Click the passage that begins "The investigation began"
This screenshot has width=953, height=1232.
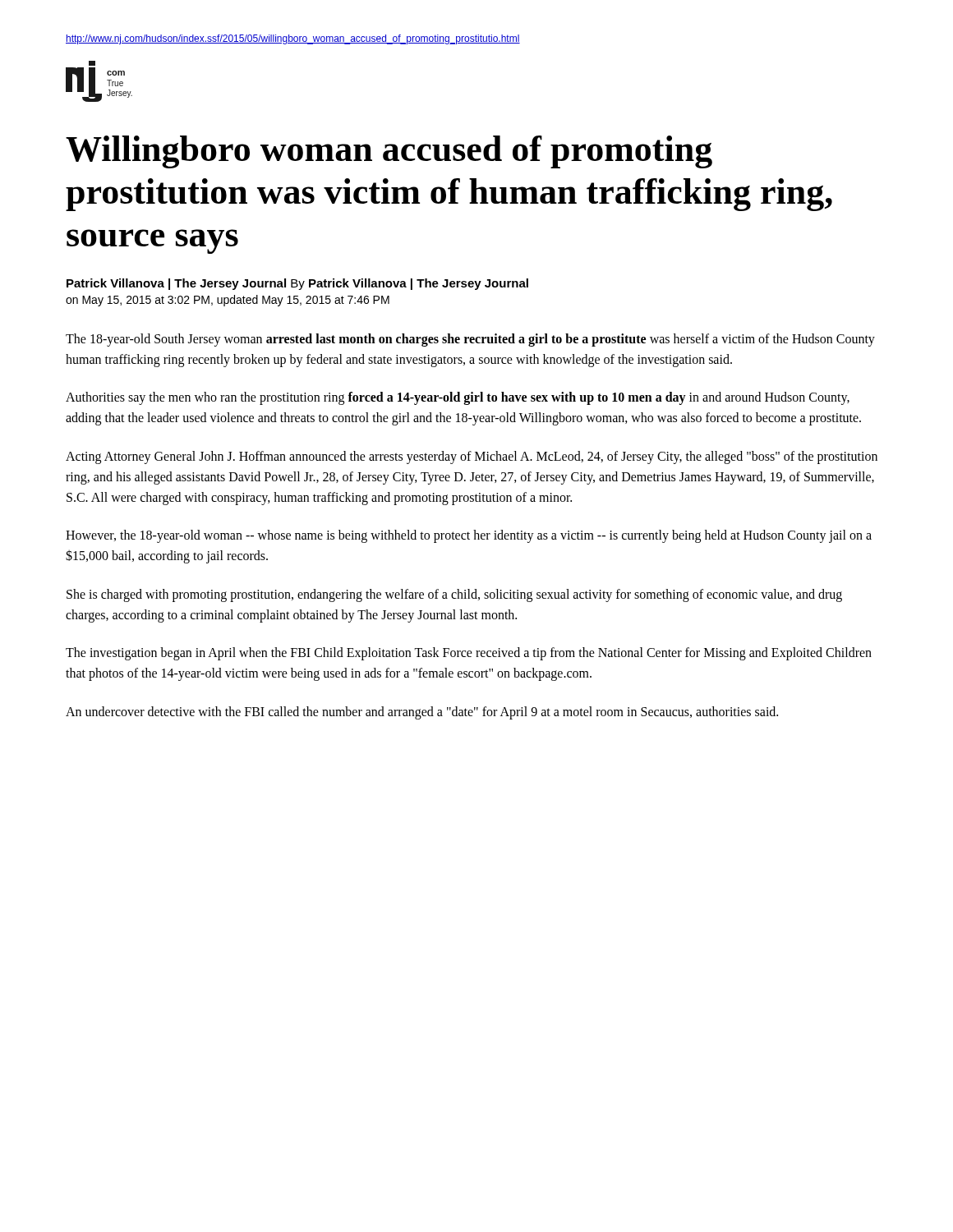click(469, 663)
